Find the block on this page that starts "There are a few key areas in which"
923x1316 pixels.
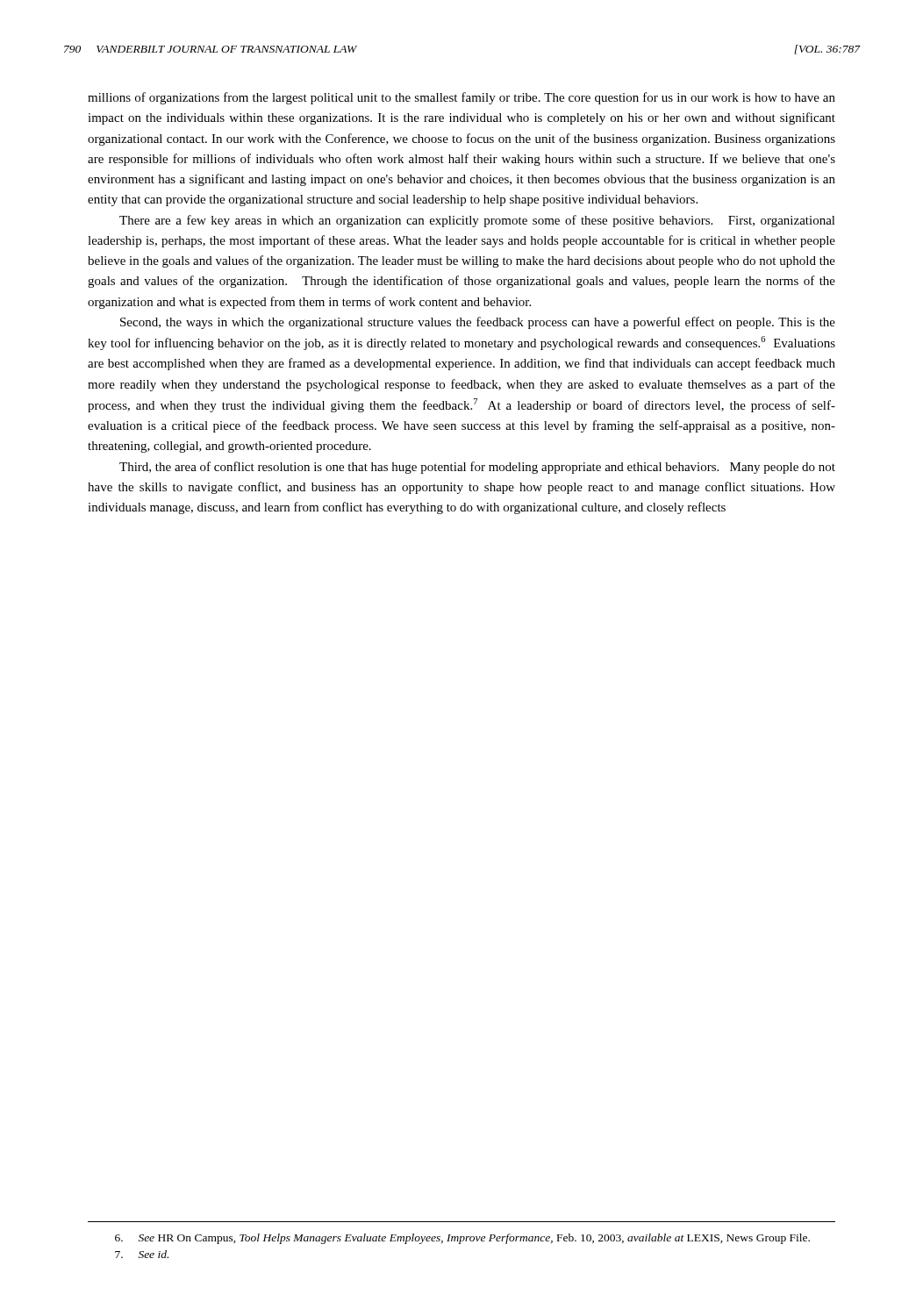point(462,261)
